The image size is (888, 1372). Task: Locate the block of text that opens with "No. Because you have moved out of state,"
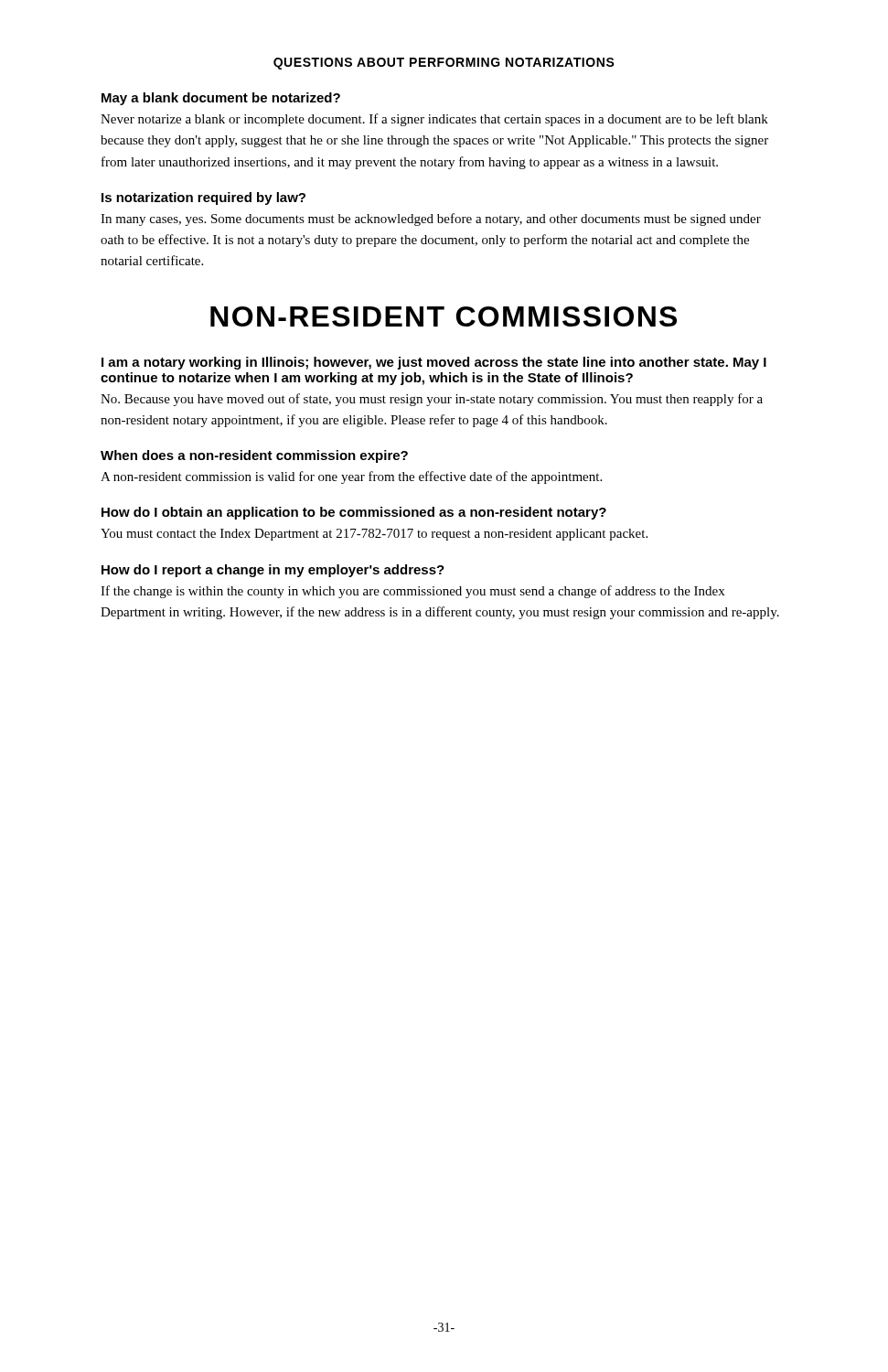pos(432,409)
